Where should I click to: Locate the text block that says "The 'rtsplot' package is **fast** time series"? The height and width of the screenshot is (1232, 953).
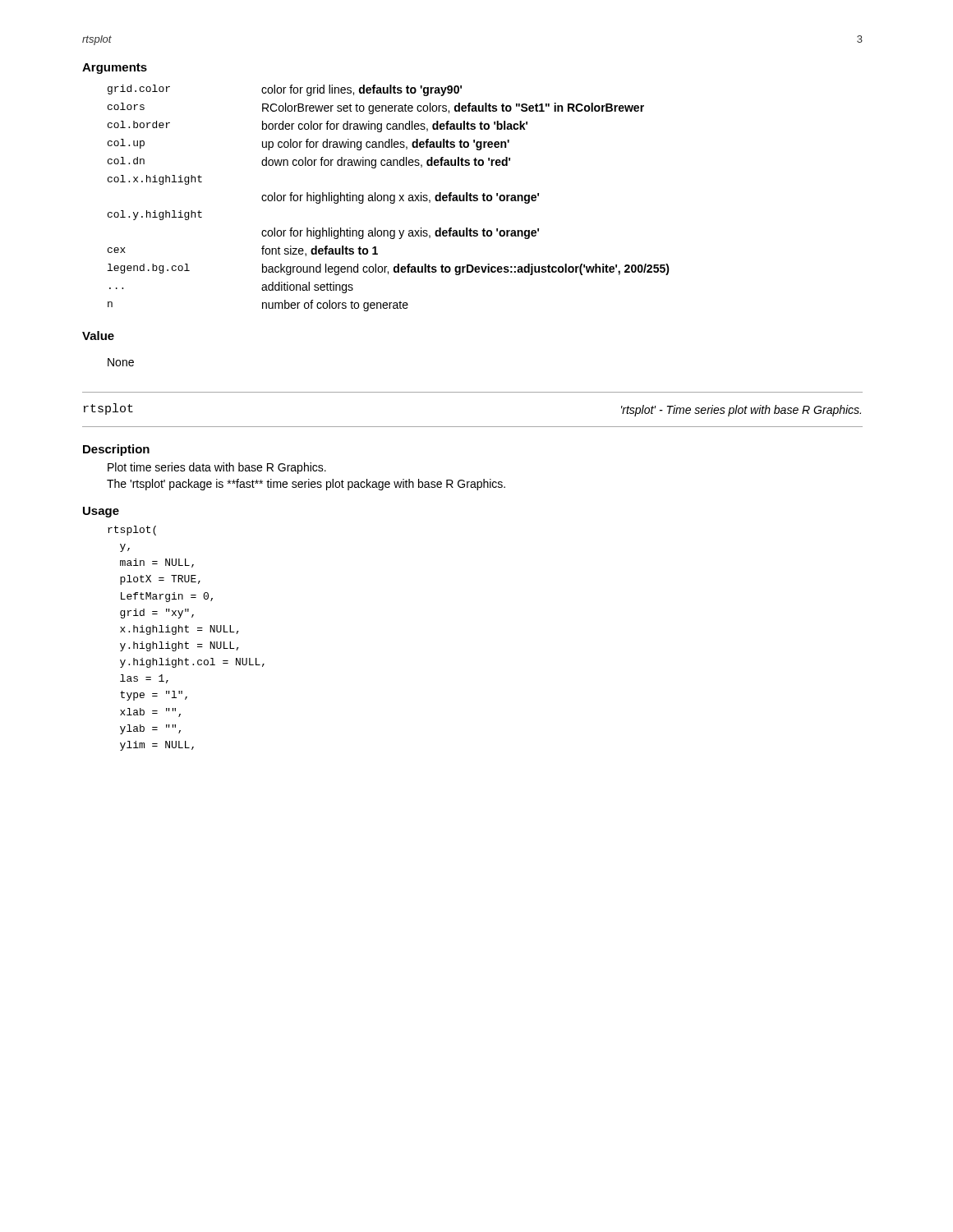click(x=307, y=484)
